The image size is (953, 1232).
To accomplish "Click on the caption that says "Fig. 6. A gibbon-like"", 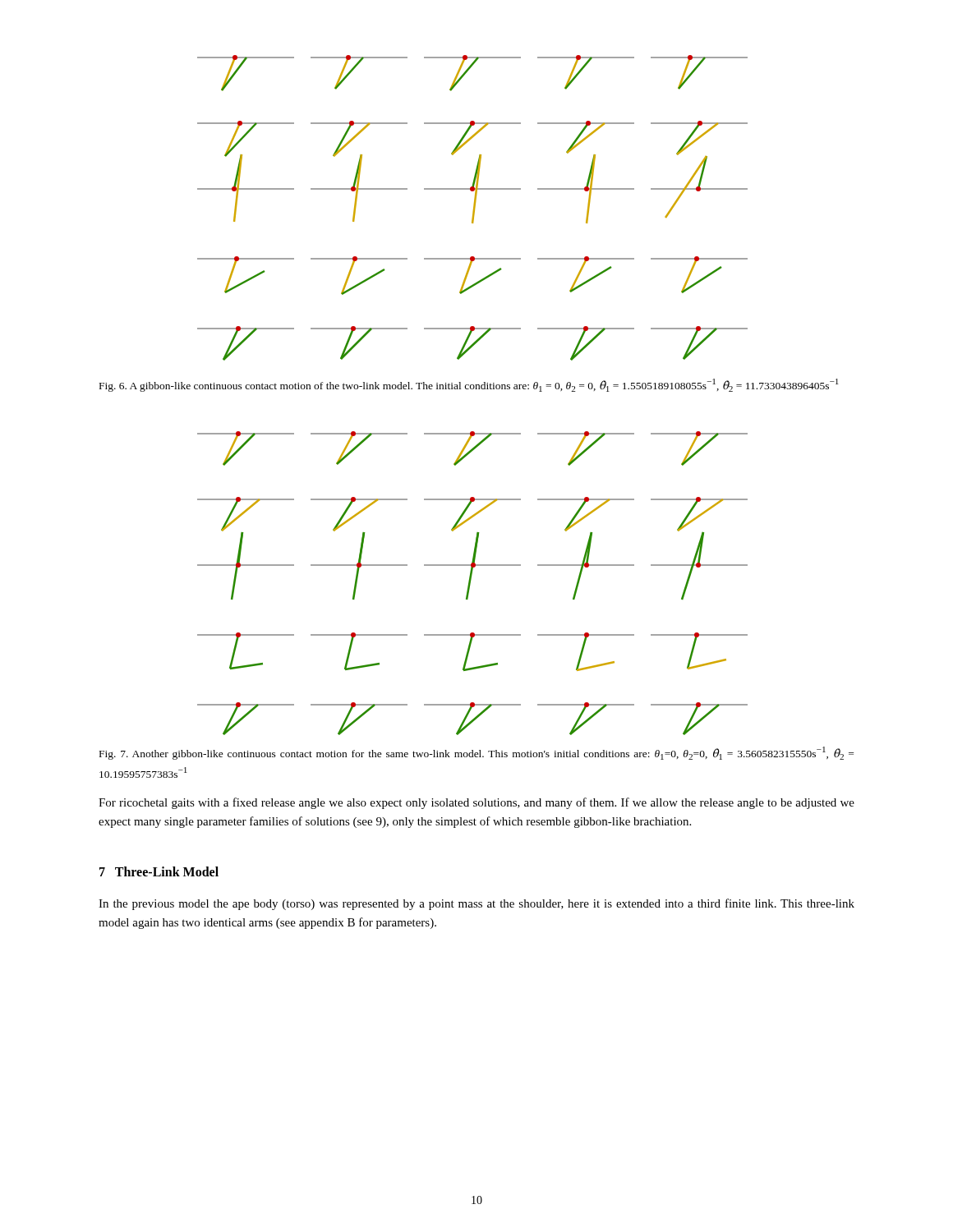I will [469, 385].
